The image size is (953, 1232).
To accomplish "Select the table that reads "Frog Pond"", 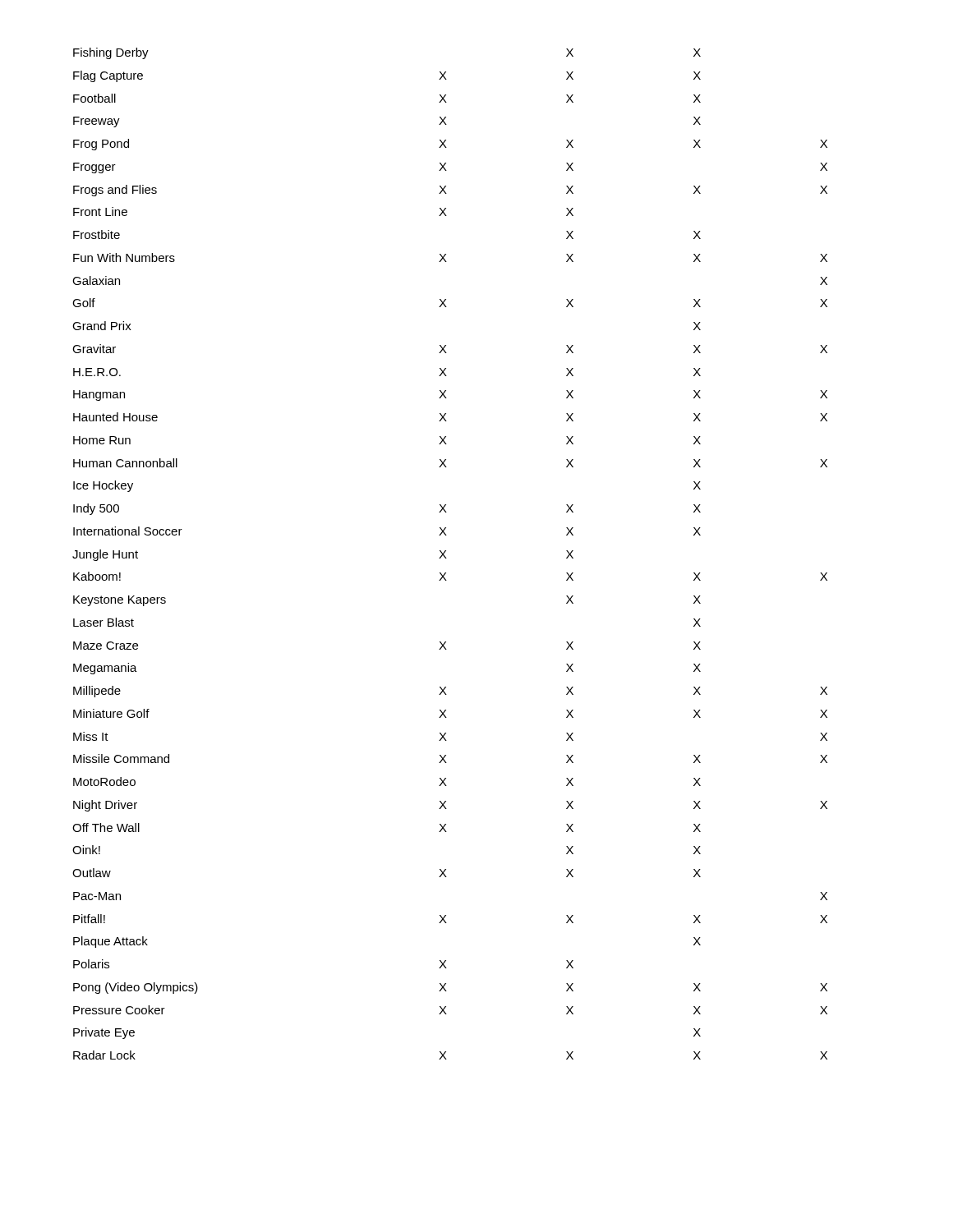I will pos(476,554).
